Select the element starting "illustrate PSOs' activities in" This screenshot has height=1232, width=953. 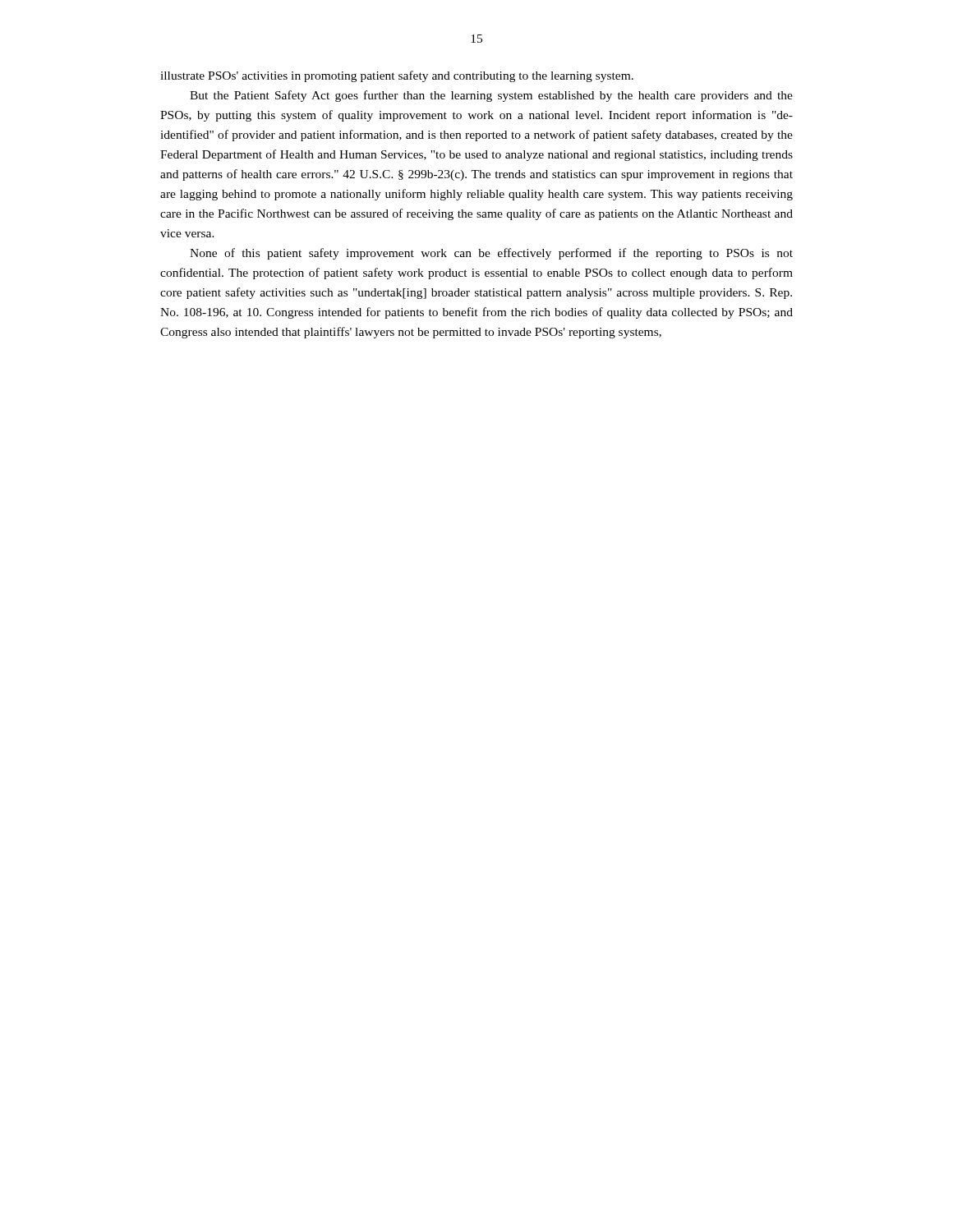pyautogui.click(x=397, y=75)
